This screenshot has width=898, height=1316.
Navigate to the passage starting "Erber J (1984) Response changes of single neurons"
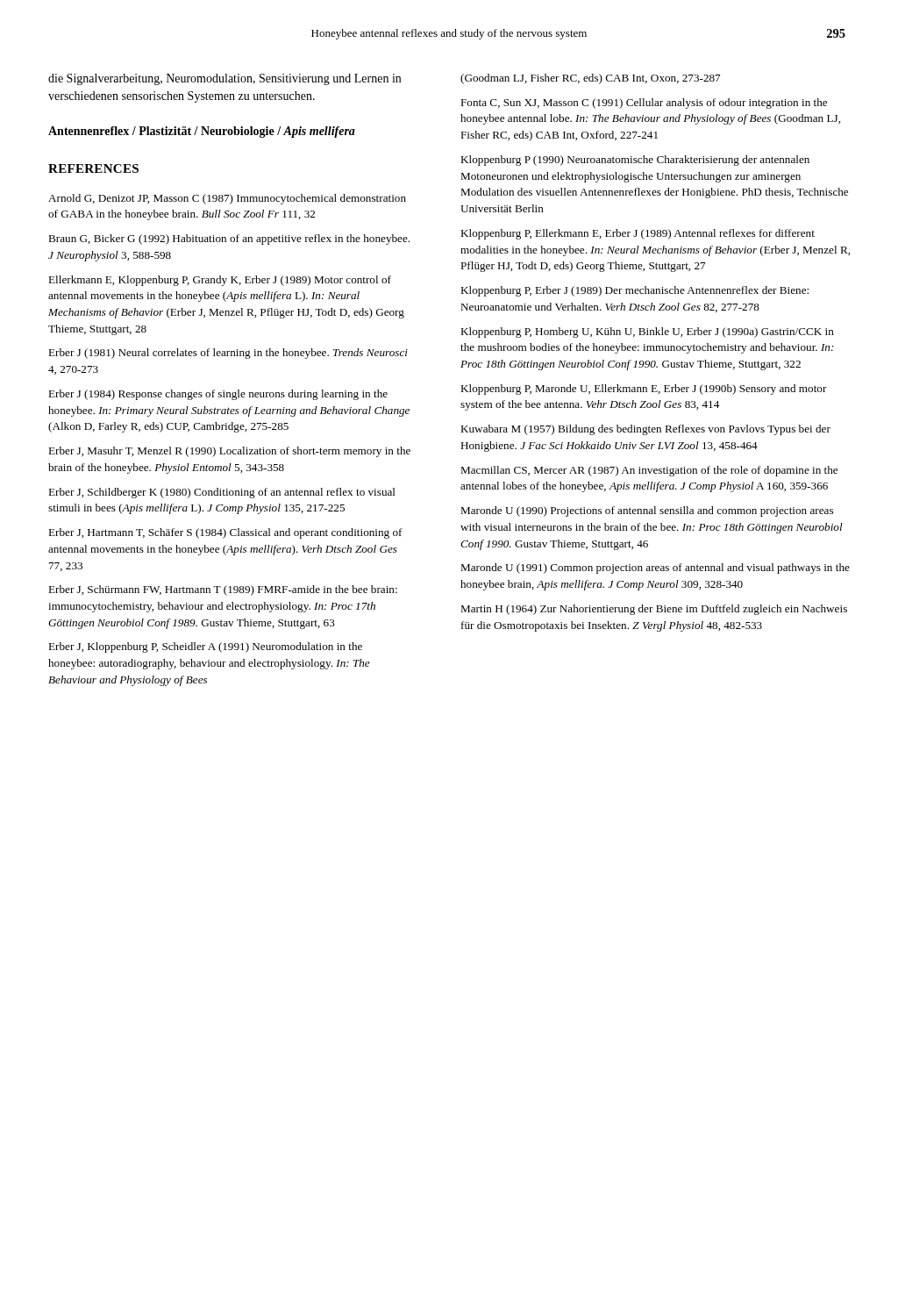(x=229, y=410)
